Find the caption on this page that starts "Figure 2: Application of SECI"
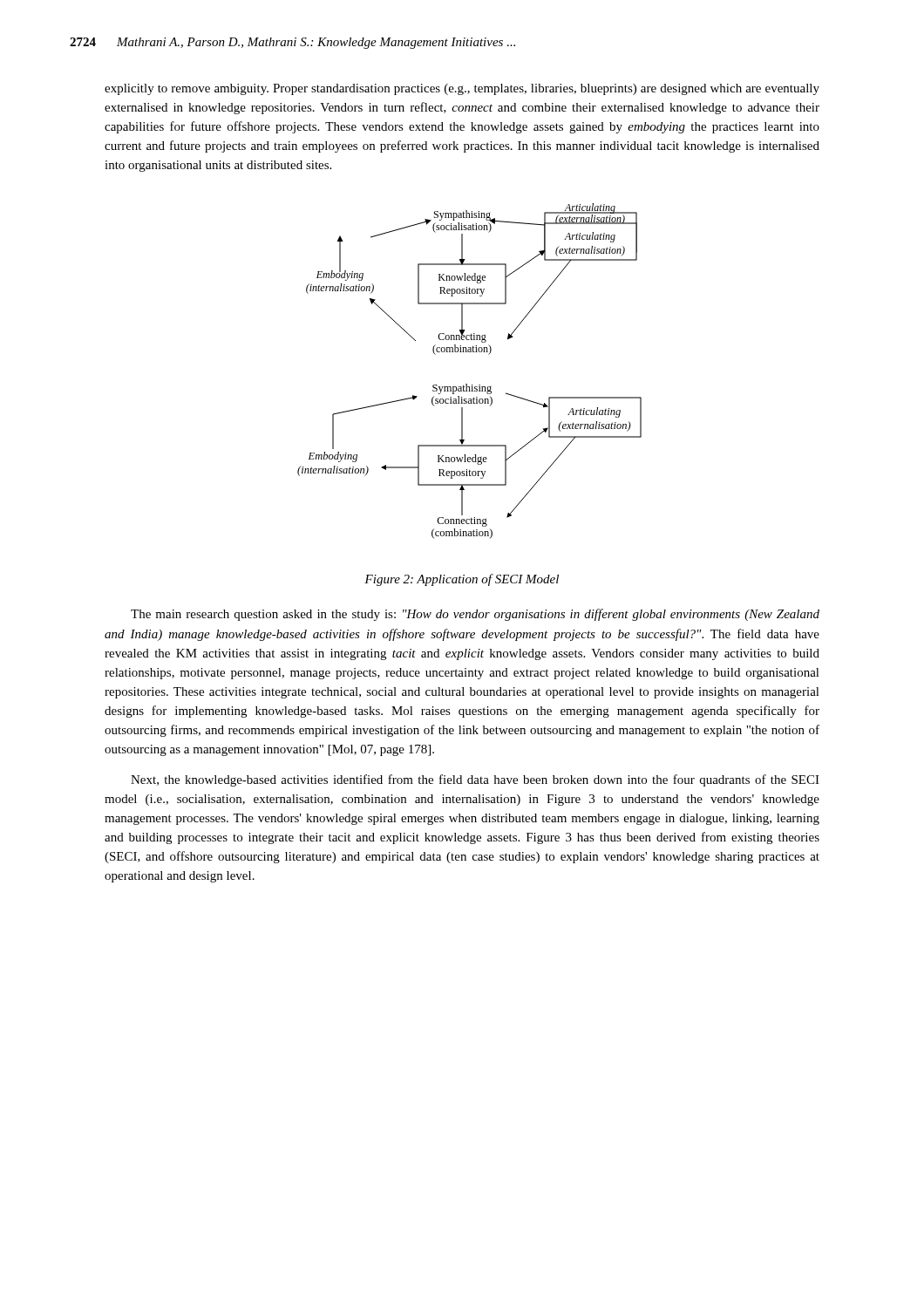 [462, 579]
